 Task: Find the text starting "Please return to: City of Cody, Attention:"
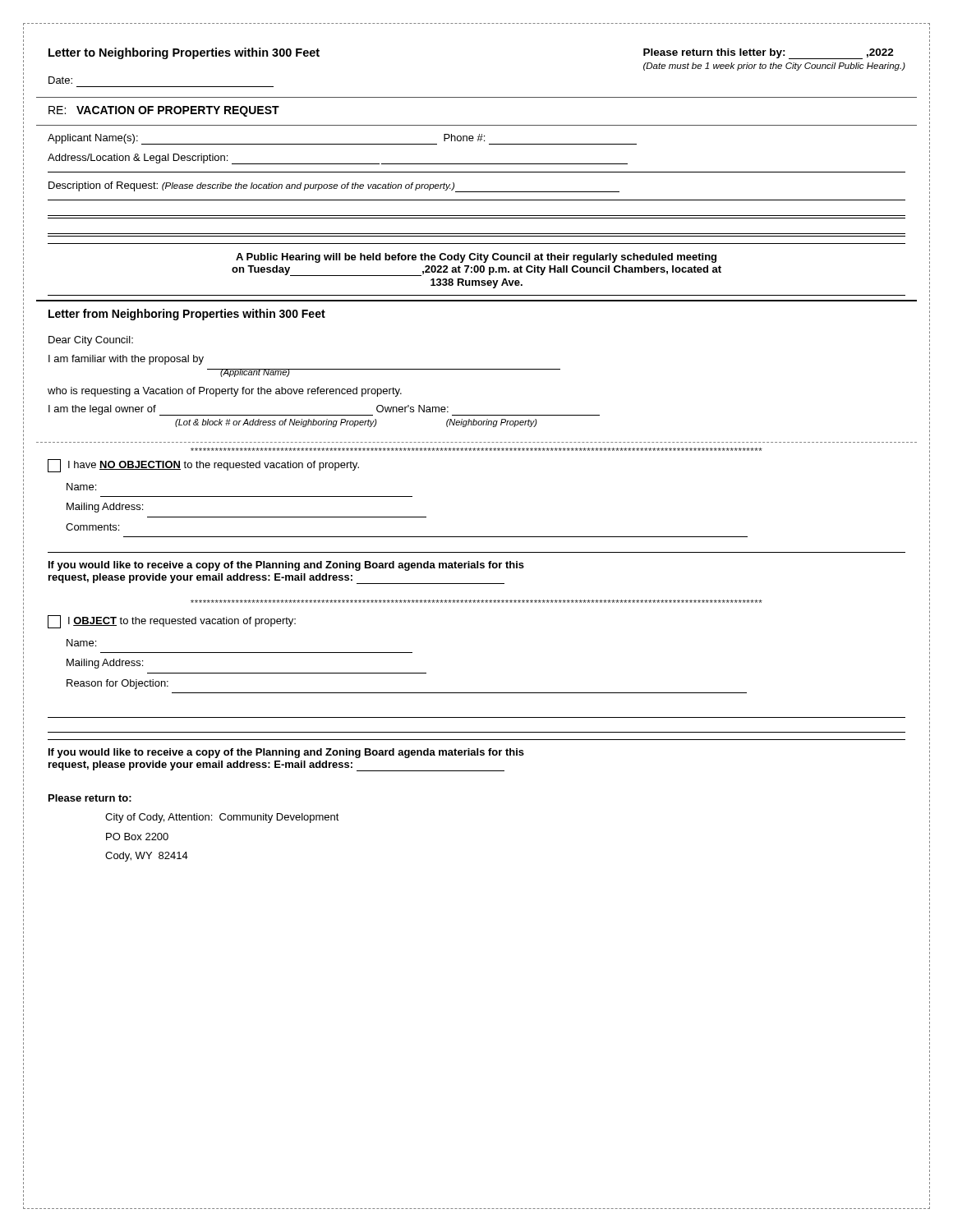click(193, 829)
